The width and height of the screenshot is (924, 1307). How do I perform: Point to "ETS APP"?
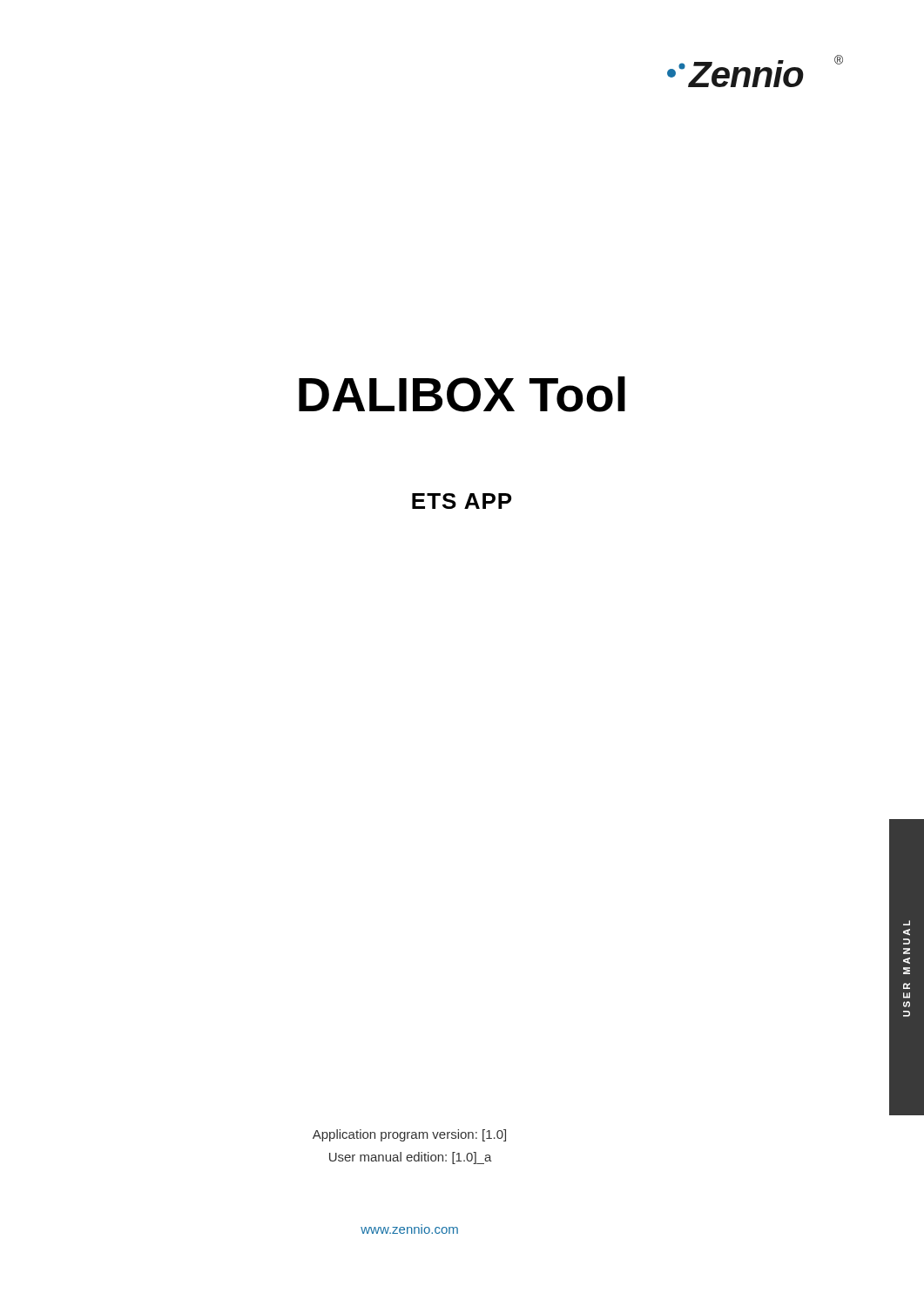462,501
